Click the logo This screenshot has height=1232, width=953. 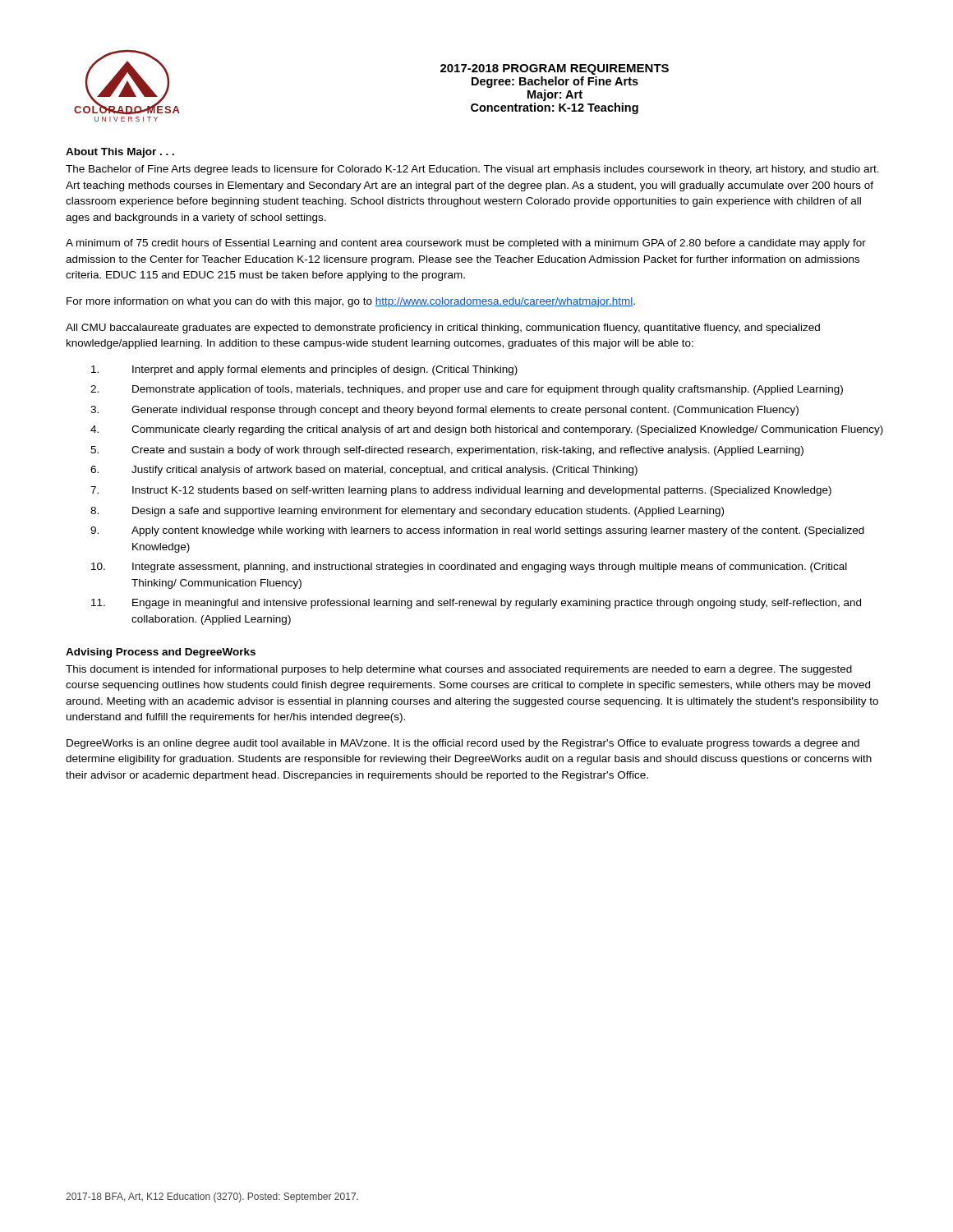[131, 87]
